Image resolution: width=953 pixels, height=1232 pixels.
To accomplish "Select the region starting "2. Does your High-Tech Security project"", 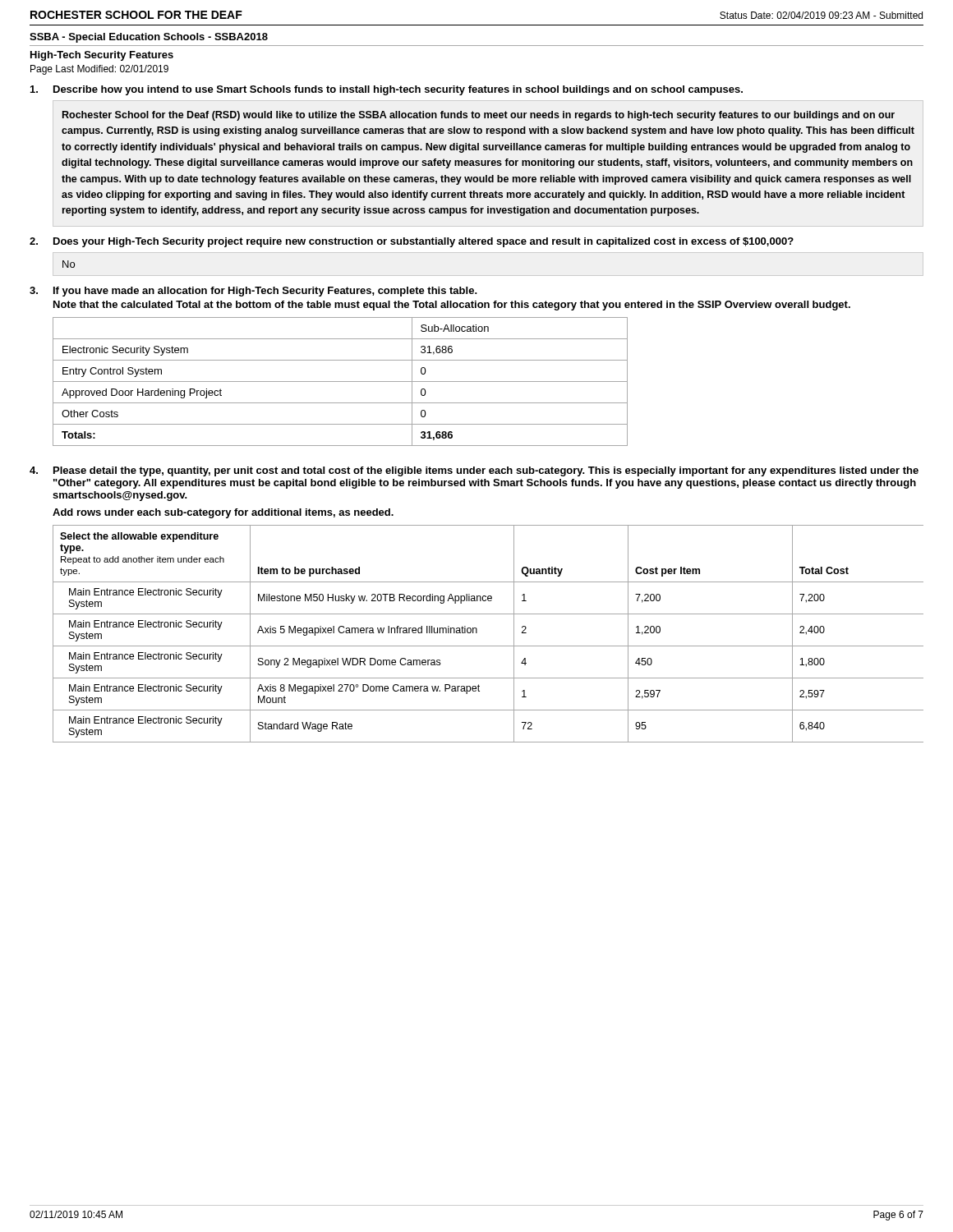I will pyautogui.click(x=476, y=255).
